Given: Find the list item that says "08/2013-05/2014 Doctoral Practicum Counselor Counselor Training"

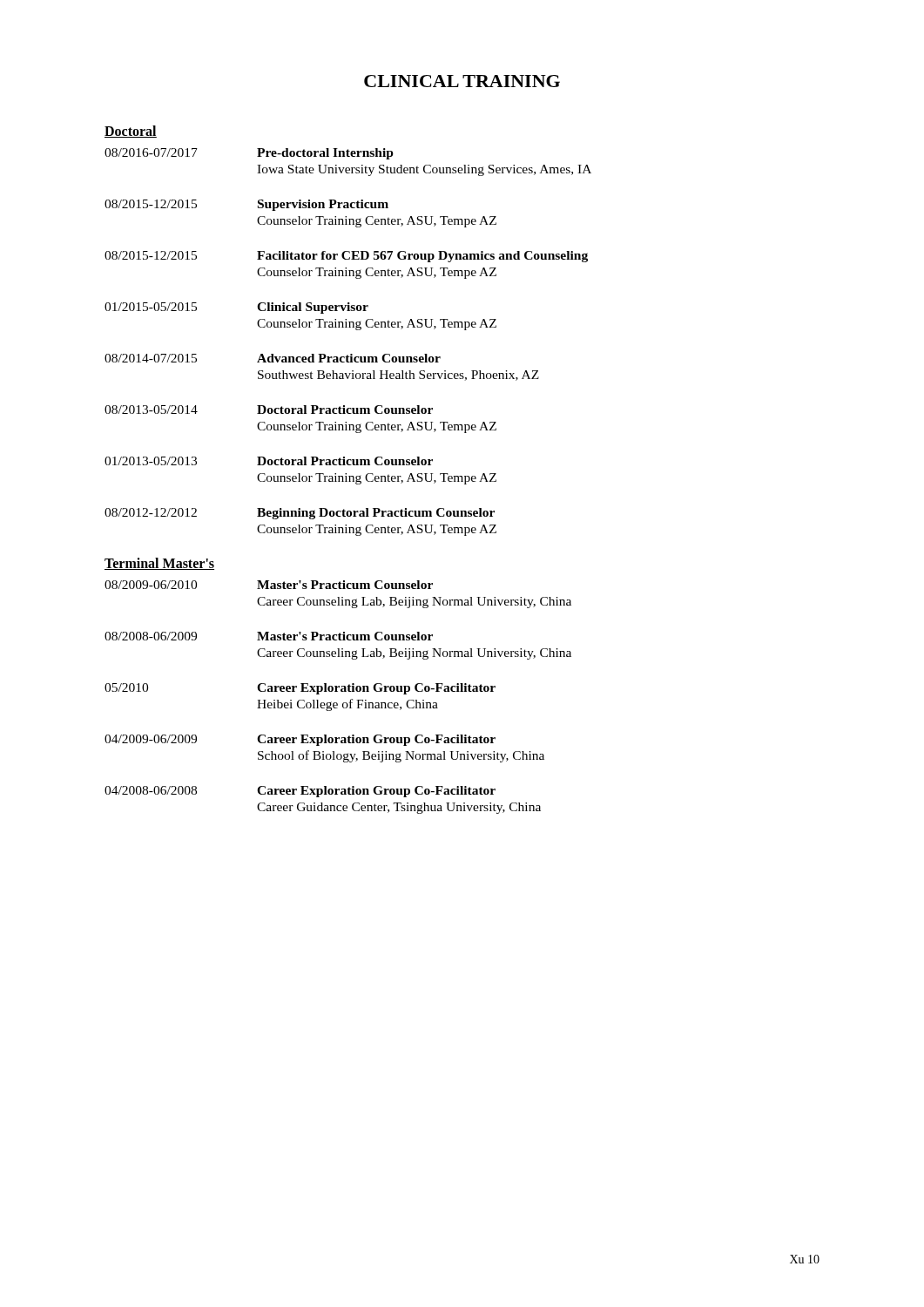Looking at the screenshot, I should (x=462, y=418).
